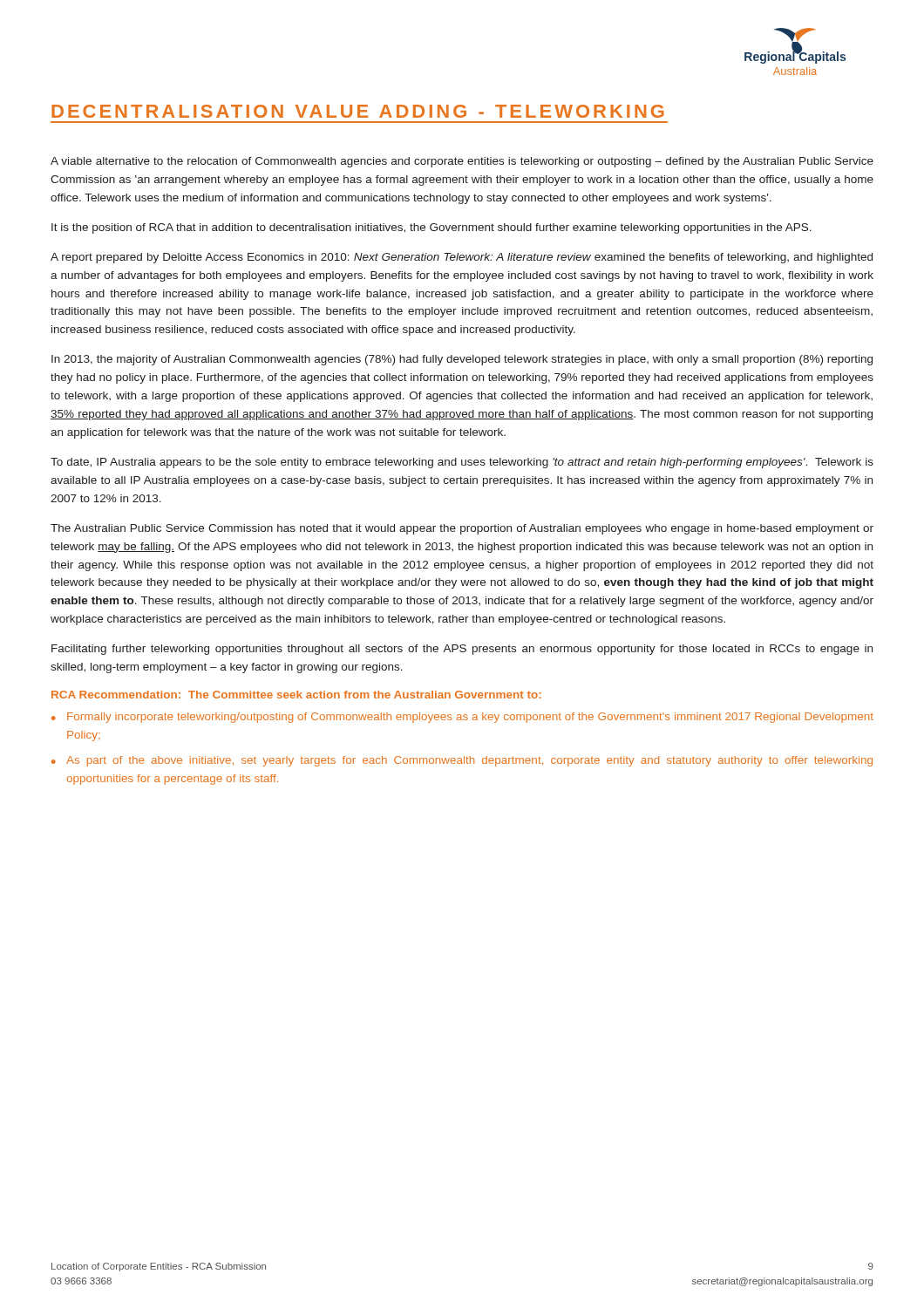Navigate to the text block starting "In 2013, the"
The width and height of the screenshot is (924, 1308).
point(462,396)
